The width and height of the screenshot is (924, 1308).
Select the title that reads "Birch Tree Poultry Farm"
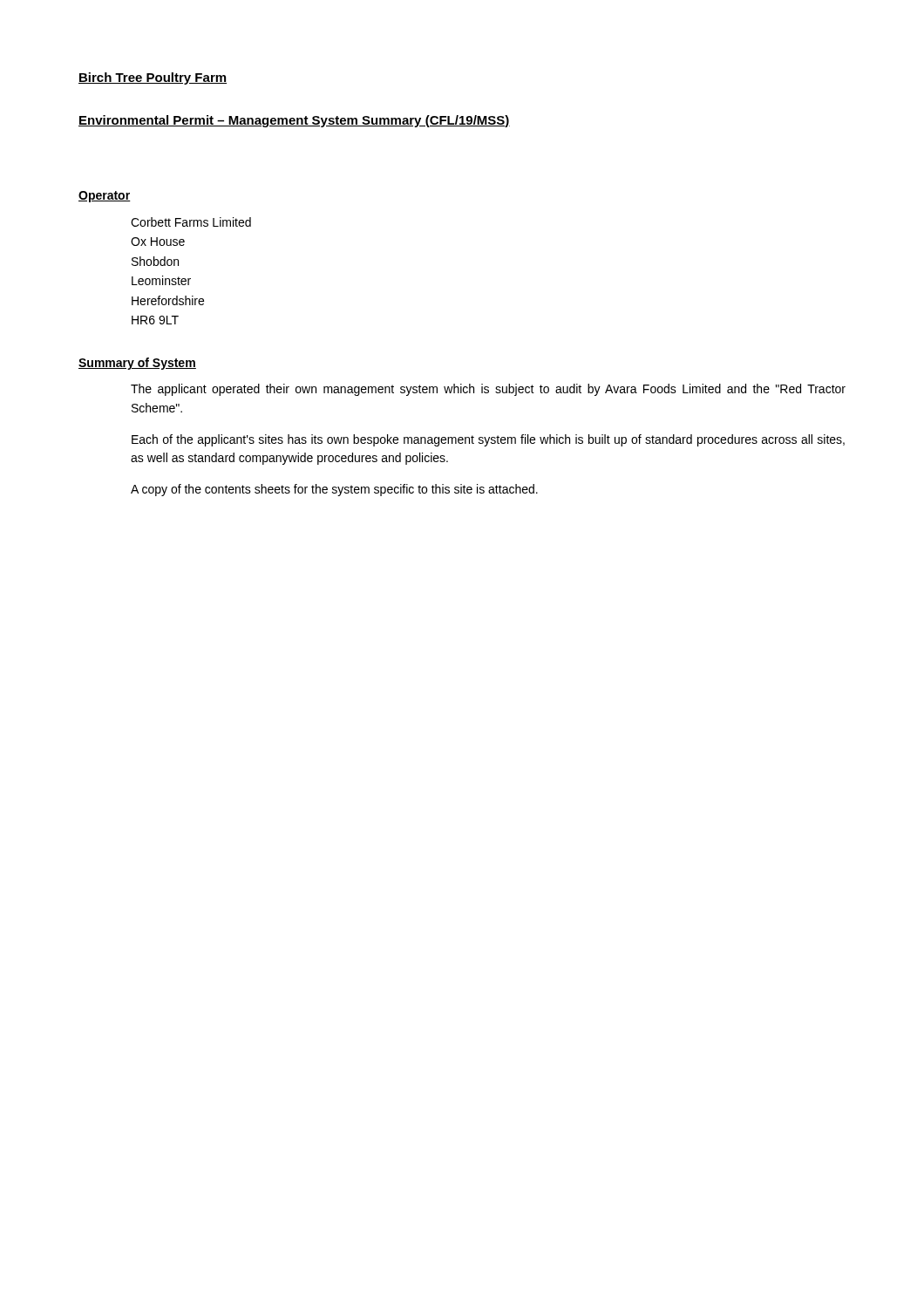point(153,77)
